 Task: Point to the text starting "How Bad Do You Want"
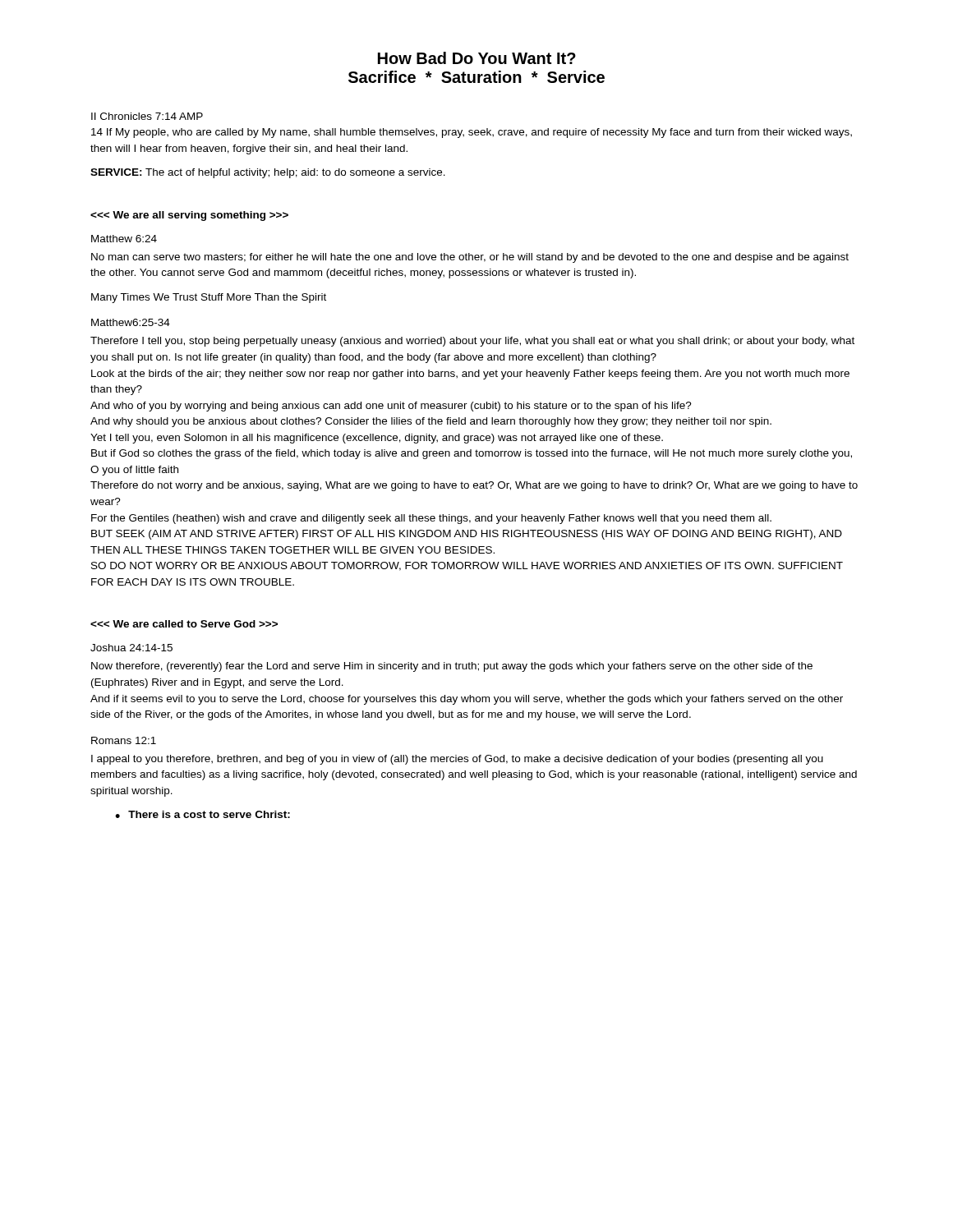pyautogui.click(x=476, y=68)
